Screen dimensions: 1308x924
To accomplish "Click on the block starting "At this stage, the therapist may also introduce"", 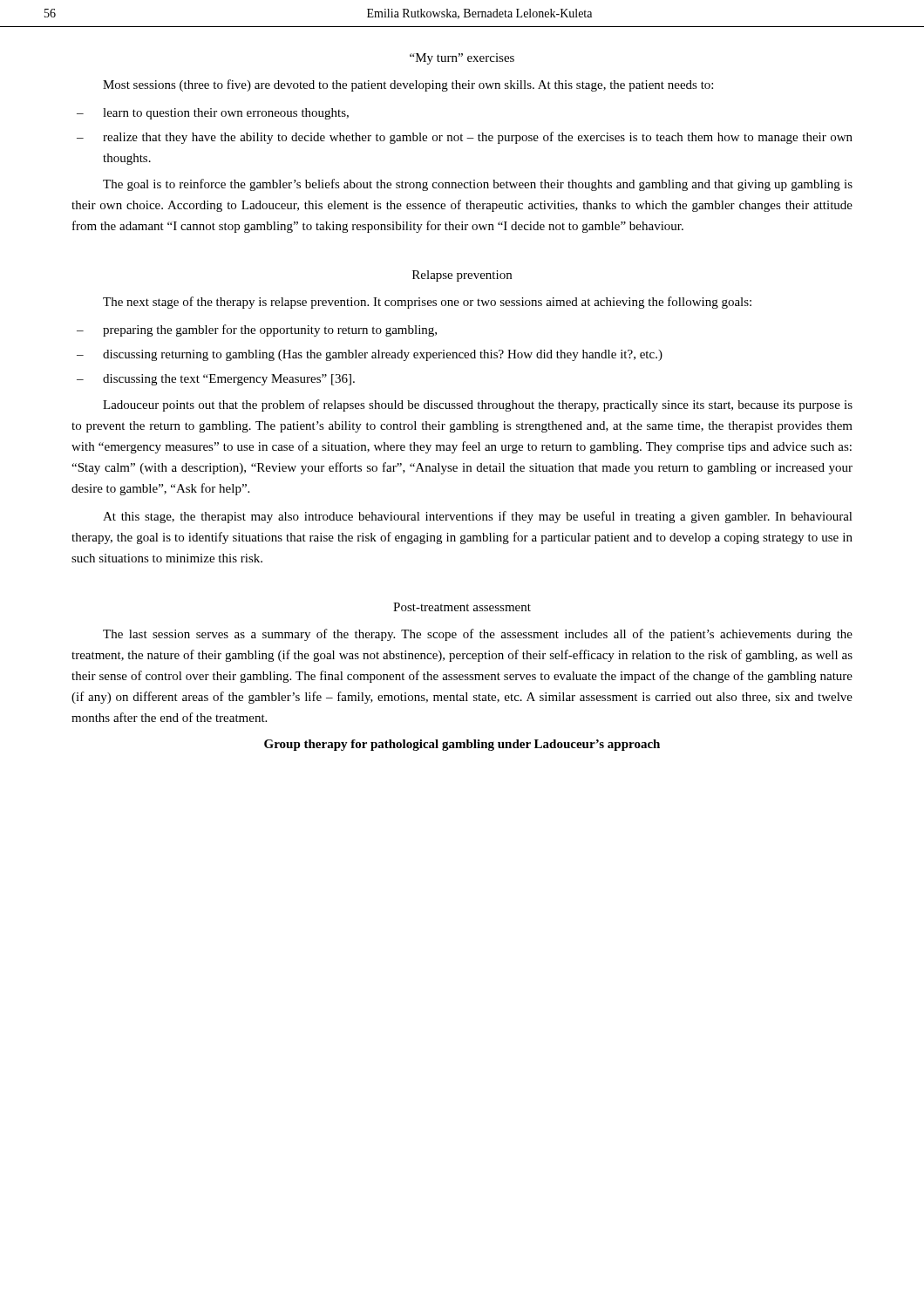I will tap(462, 537).
